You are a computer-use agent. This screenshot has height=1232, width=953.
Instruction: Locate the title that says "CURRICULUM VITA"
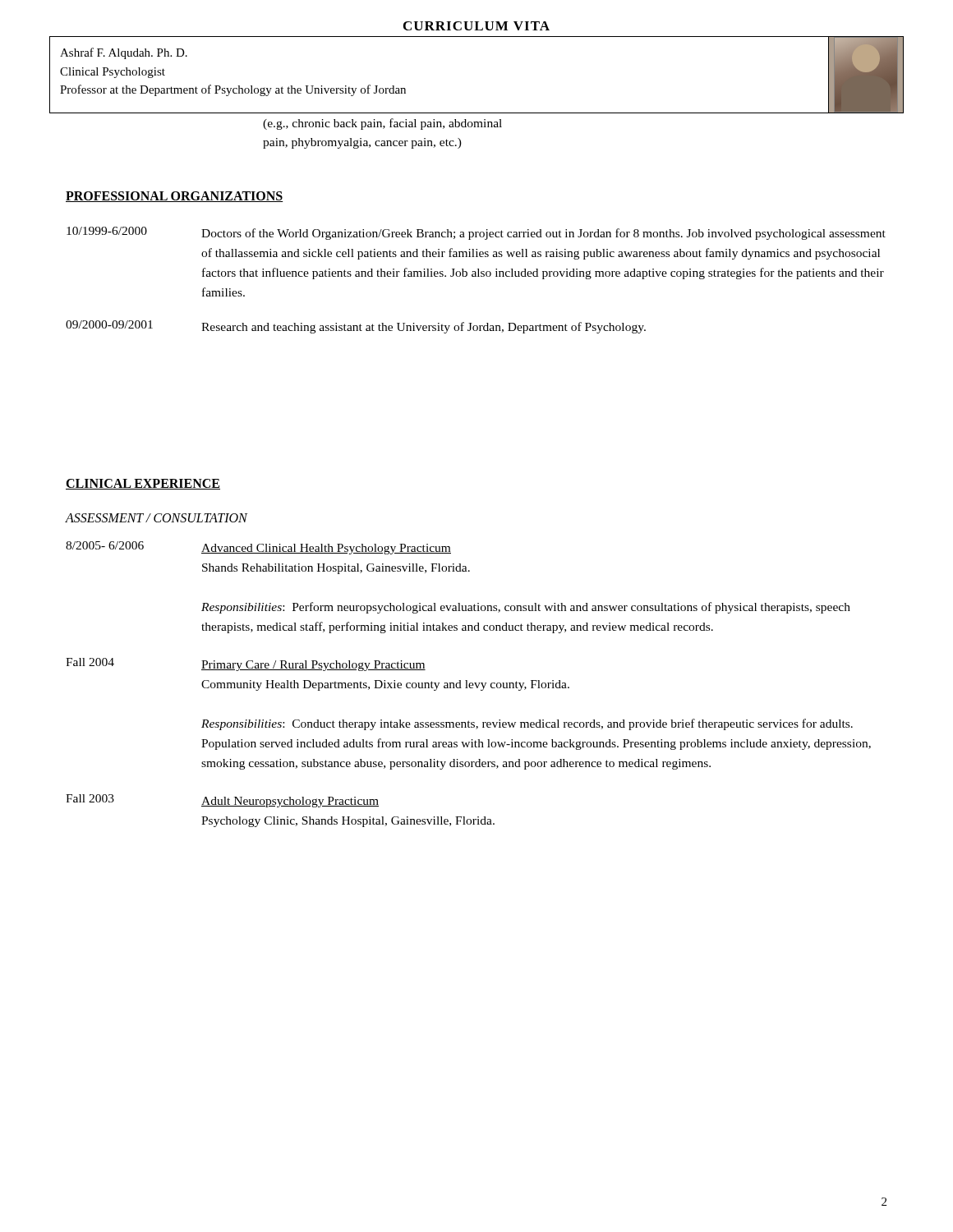[476, 26]
